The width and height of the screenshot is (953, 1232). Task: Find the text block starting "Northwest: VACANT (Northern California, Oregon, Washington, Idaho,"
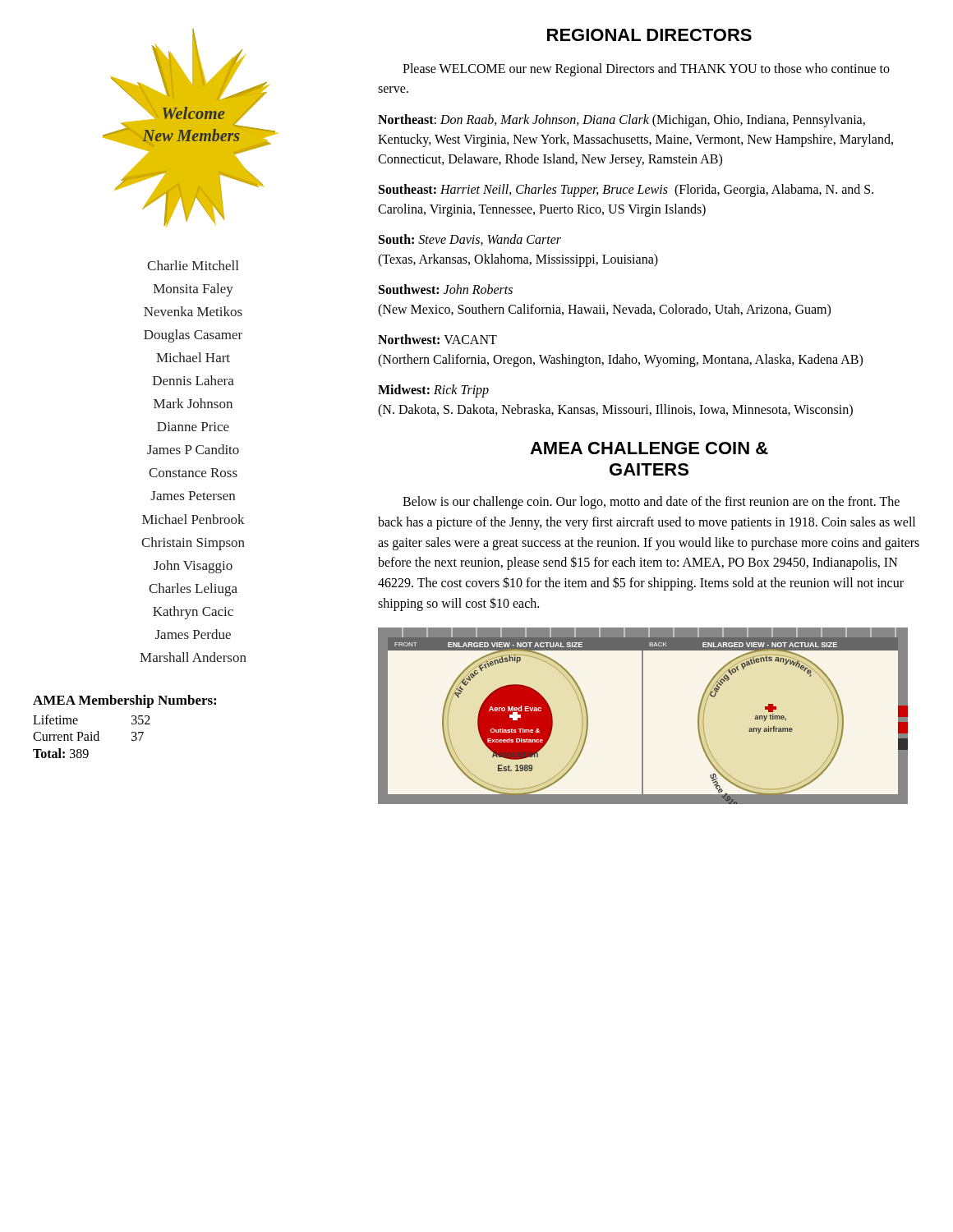click(x=621, y=349)
